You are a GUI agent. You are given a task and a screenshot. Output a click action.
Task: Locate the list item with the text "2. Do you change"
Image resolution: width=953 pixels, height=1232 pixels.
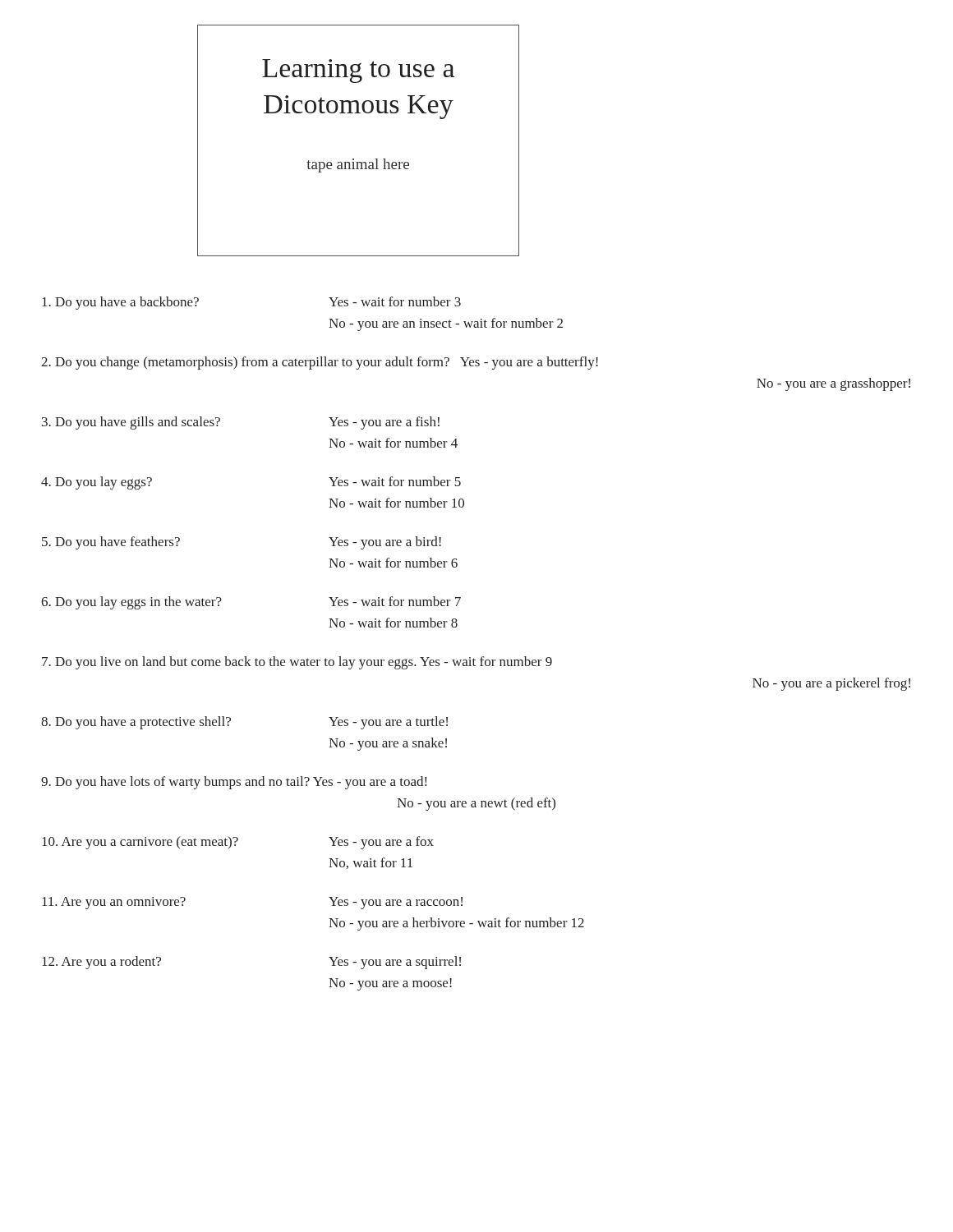click(476, 374)
